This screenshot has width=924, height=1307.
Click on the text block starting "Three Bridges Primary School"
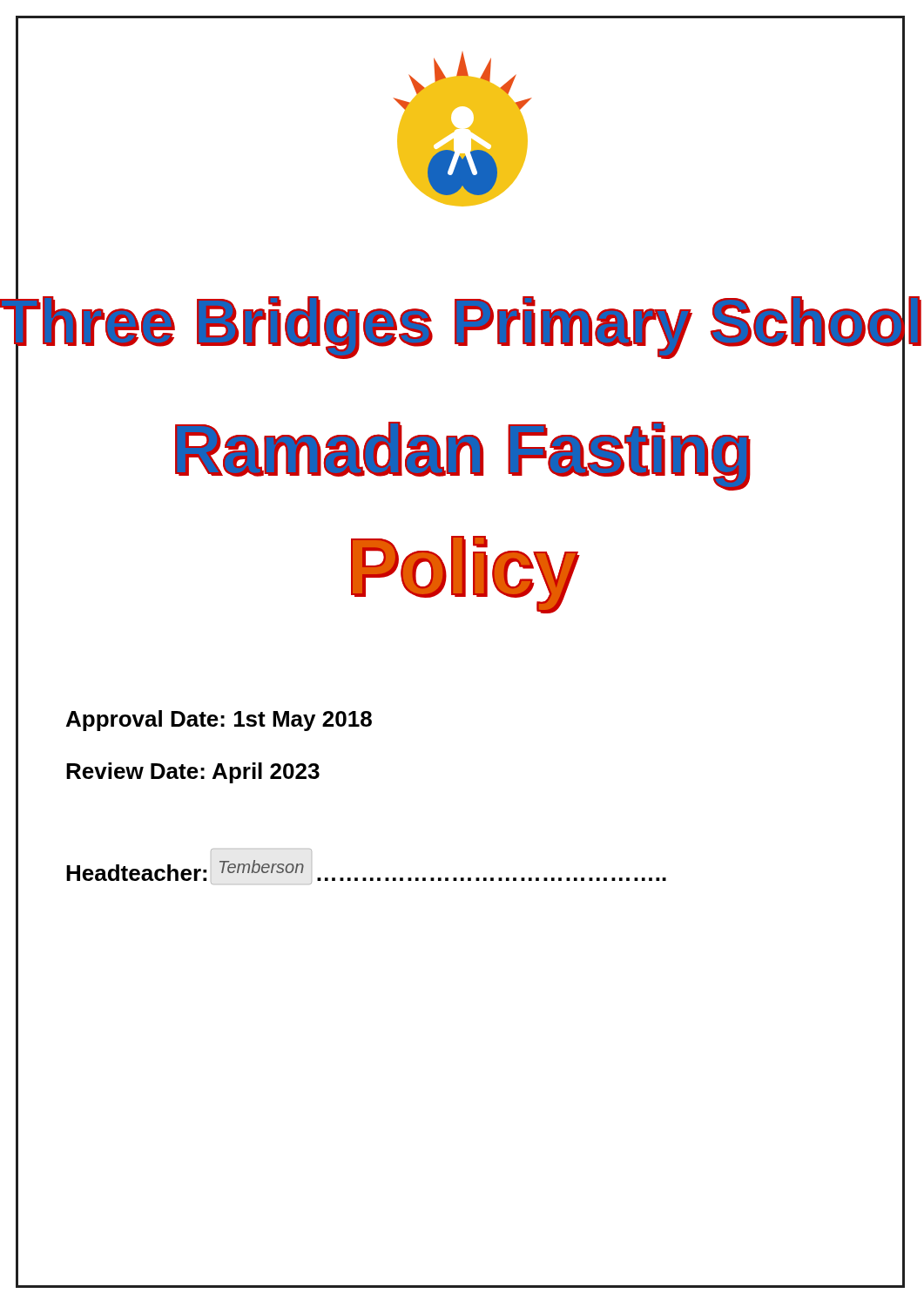click(462, 322)
